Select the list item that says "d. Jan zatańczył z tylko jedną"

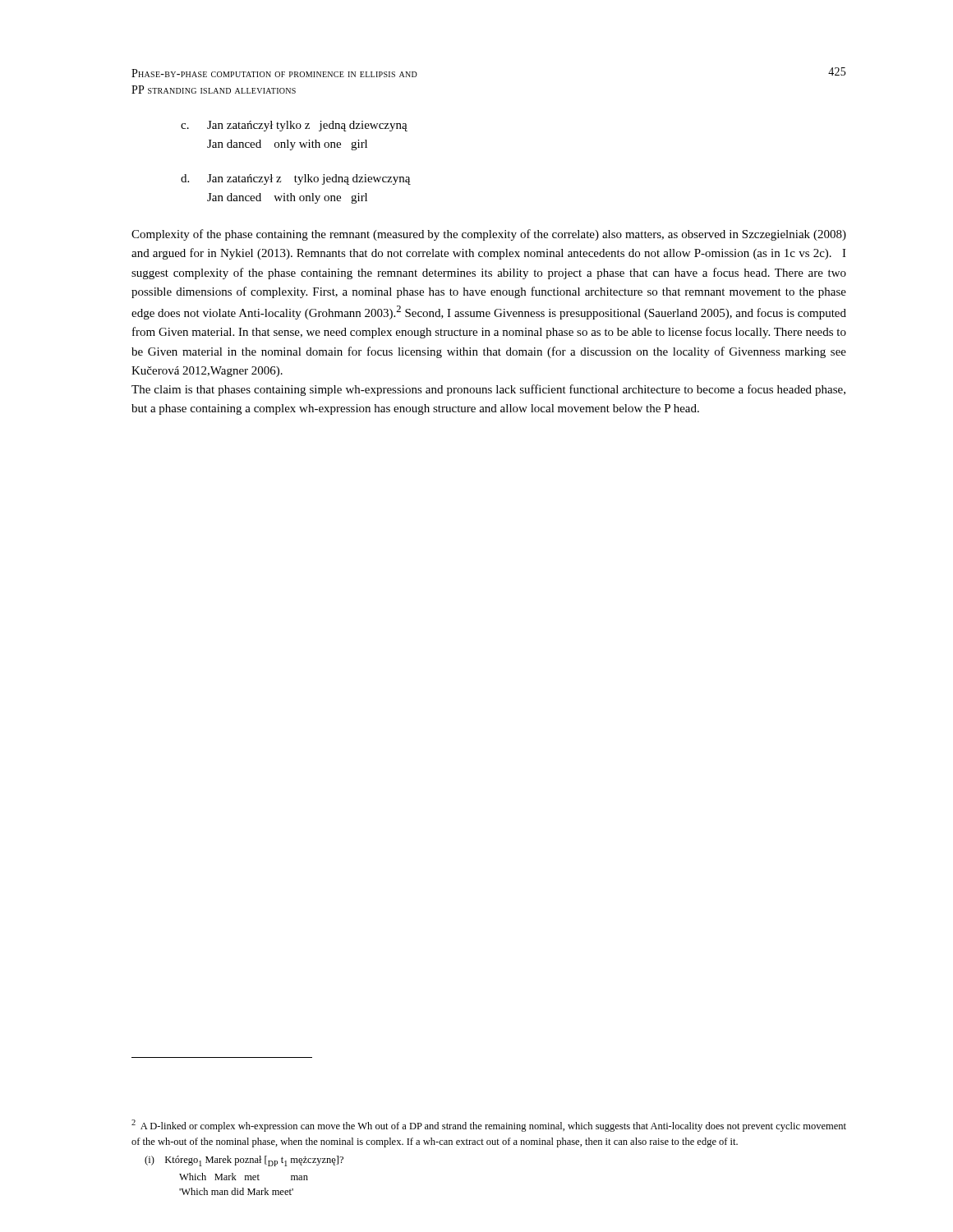pyautogui.click(x=296, y=188)
